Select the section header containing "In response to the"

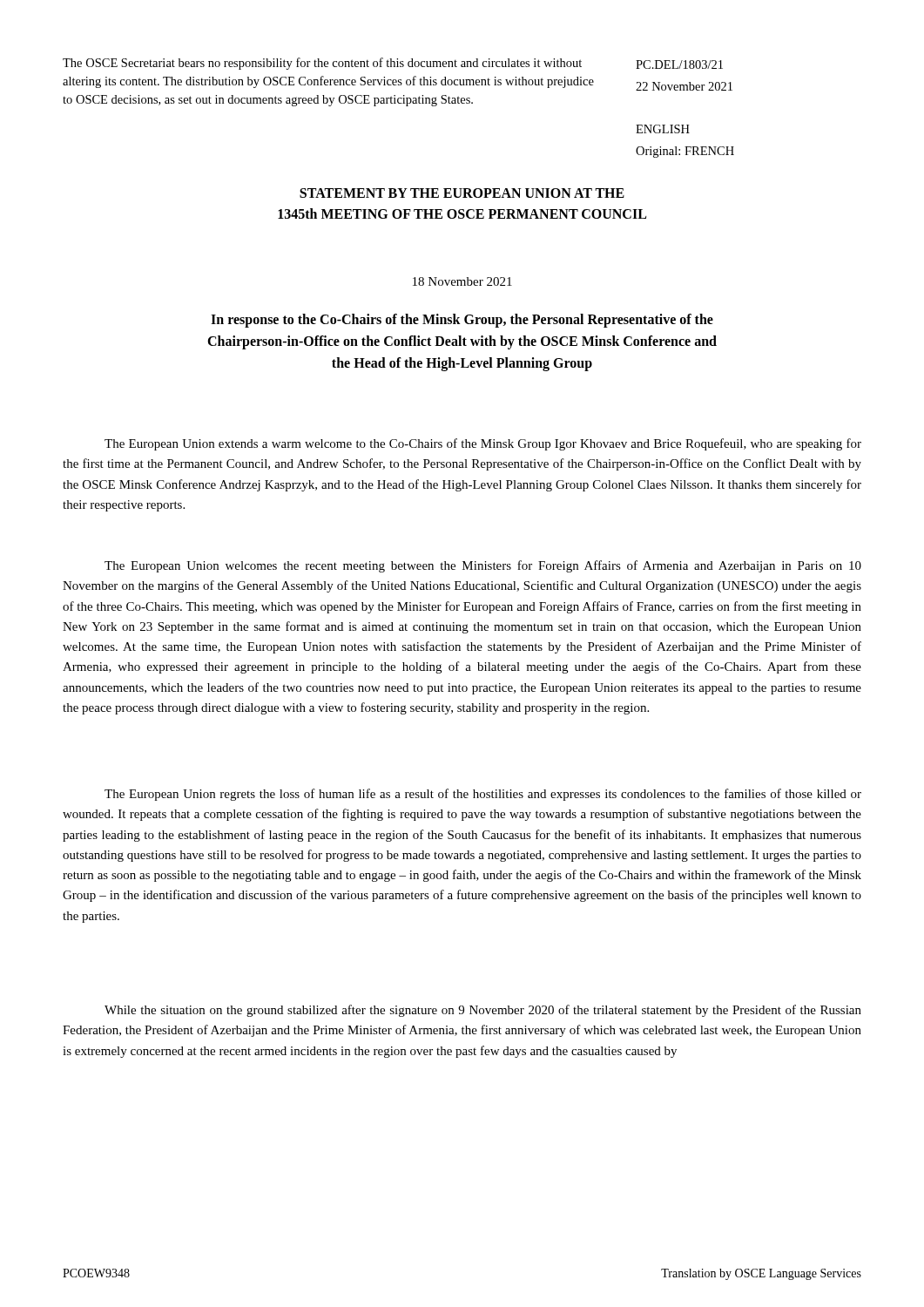[x=462, y=342]
